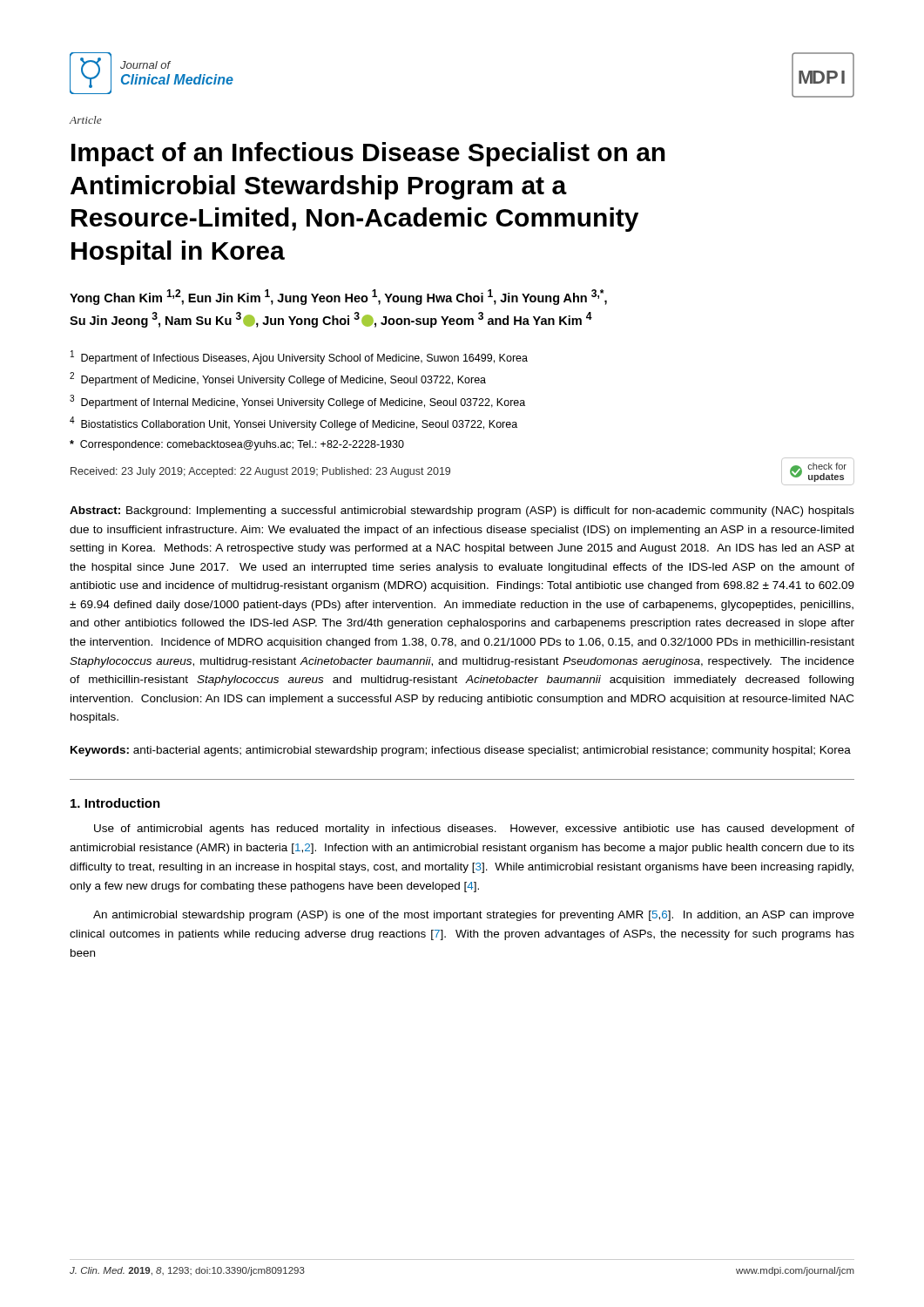Viewport: 924px width, 1307px height.
Task: Find the block on this page that starts "2 Department of Medicine, Yonsei"
Action: (278, 379)
